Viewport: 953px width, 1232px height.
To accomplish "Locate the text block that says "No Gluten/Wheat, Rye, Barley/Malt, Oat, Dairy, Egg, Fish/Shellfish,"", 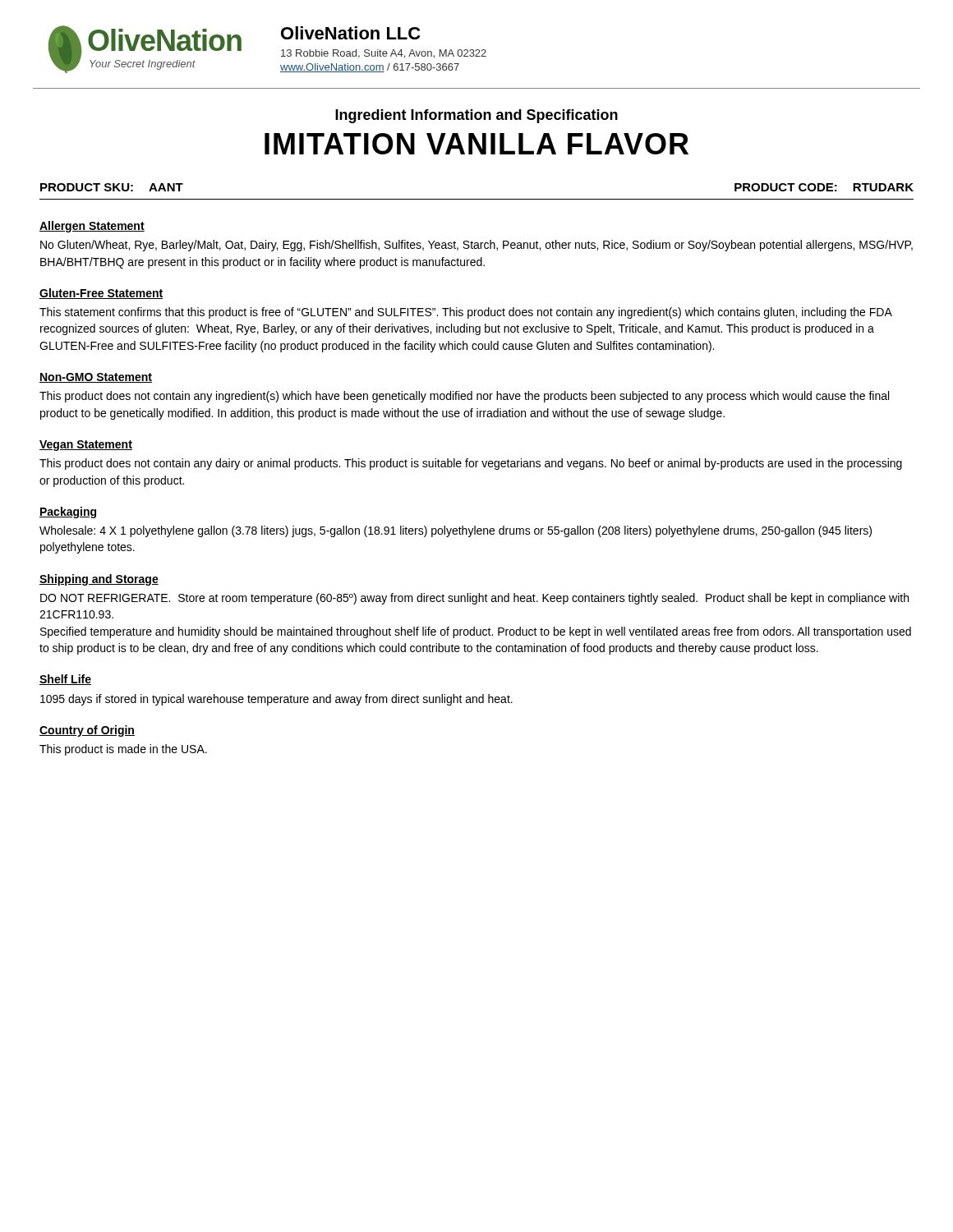I will click(476, 253).
